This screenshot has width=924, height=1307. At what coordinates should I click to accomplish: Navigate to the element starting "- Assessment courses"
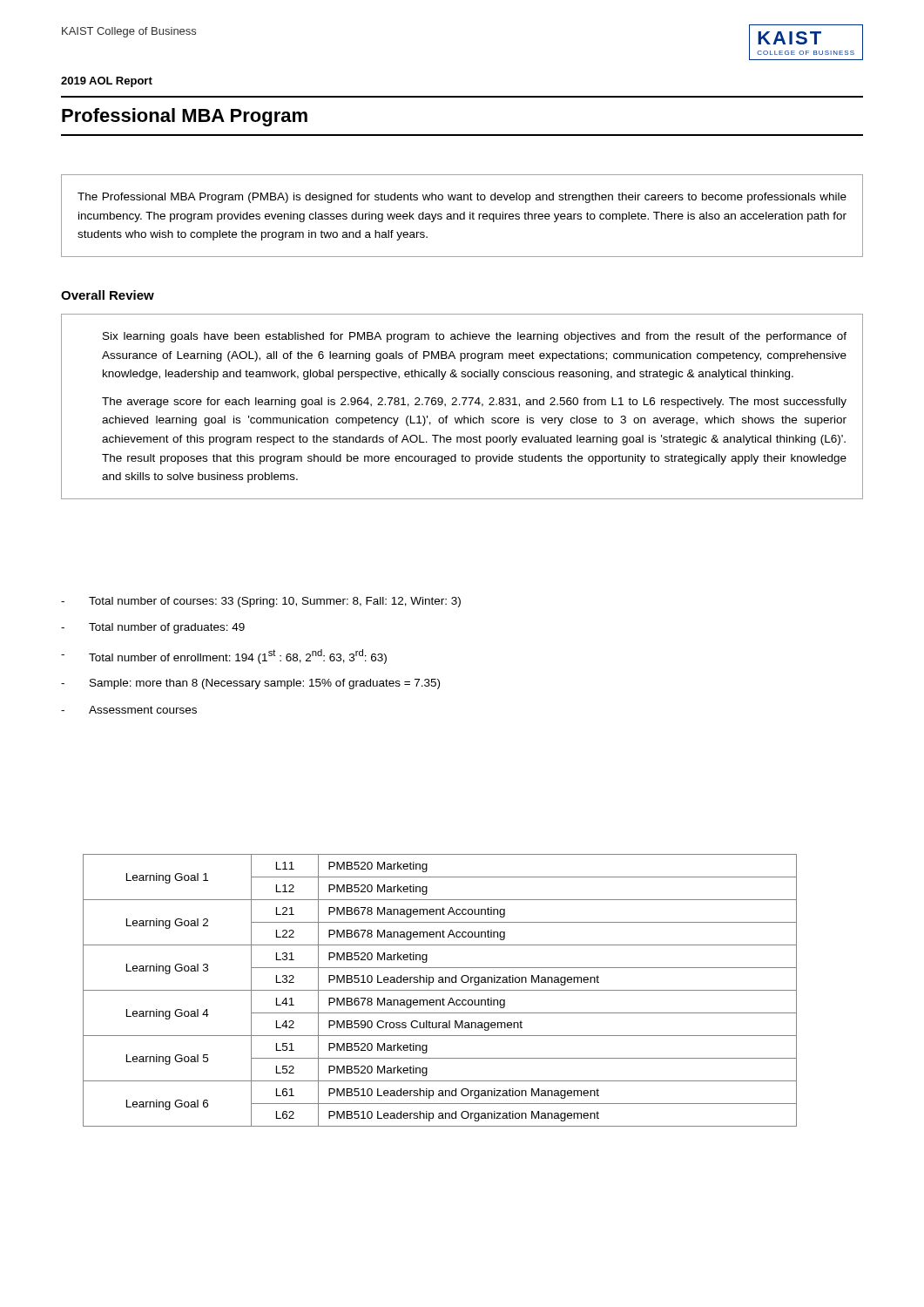point(129,710)
